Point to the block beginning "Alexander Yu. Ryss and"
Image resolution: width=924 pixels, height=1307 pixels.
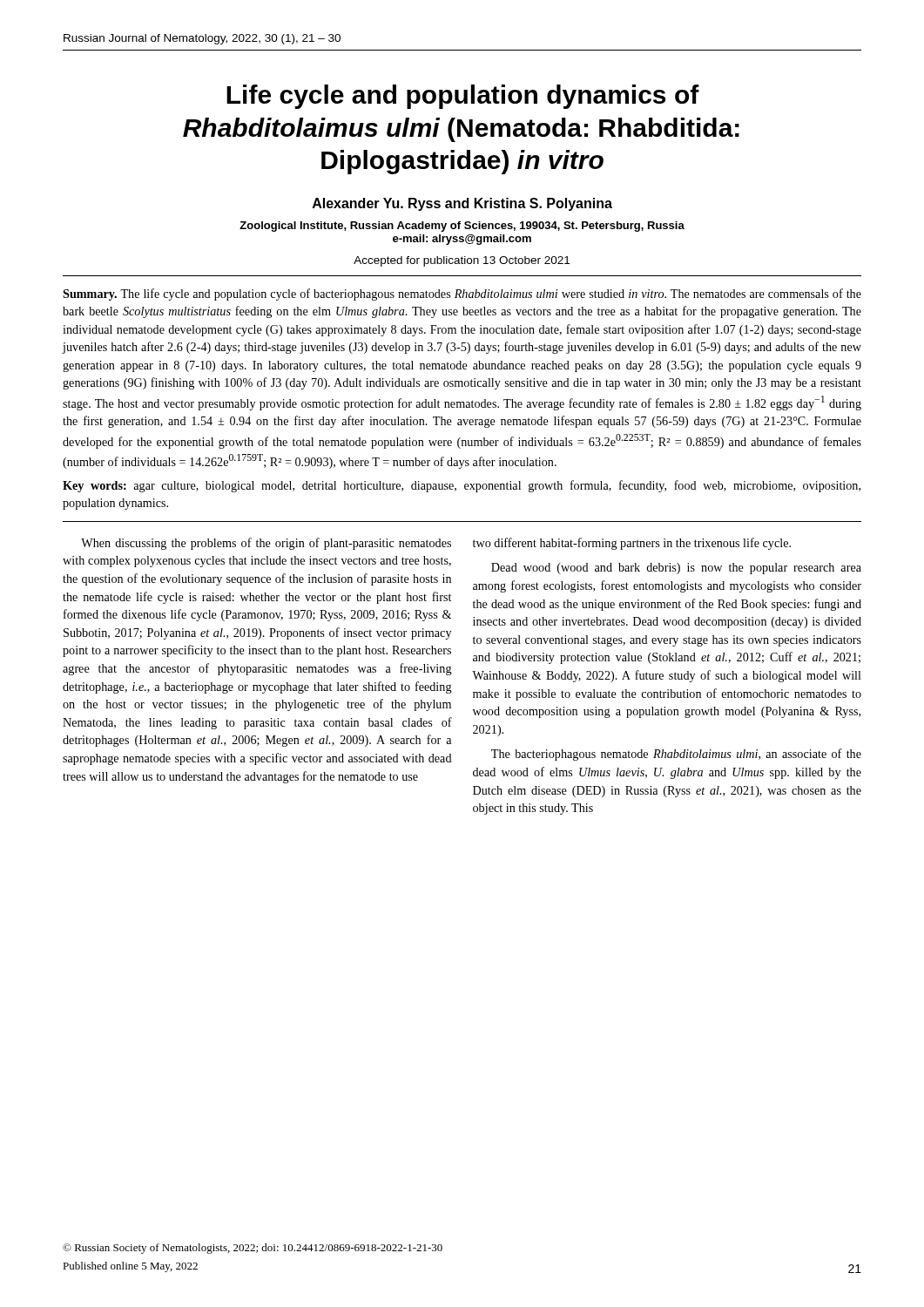(x=462, y=203)
